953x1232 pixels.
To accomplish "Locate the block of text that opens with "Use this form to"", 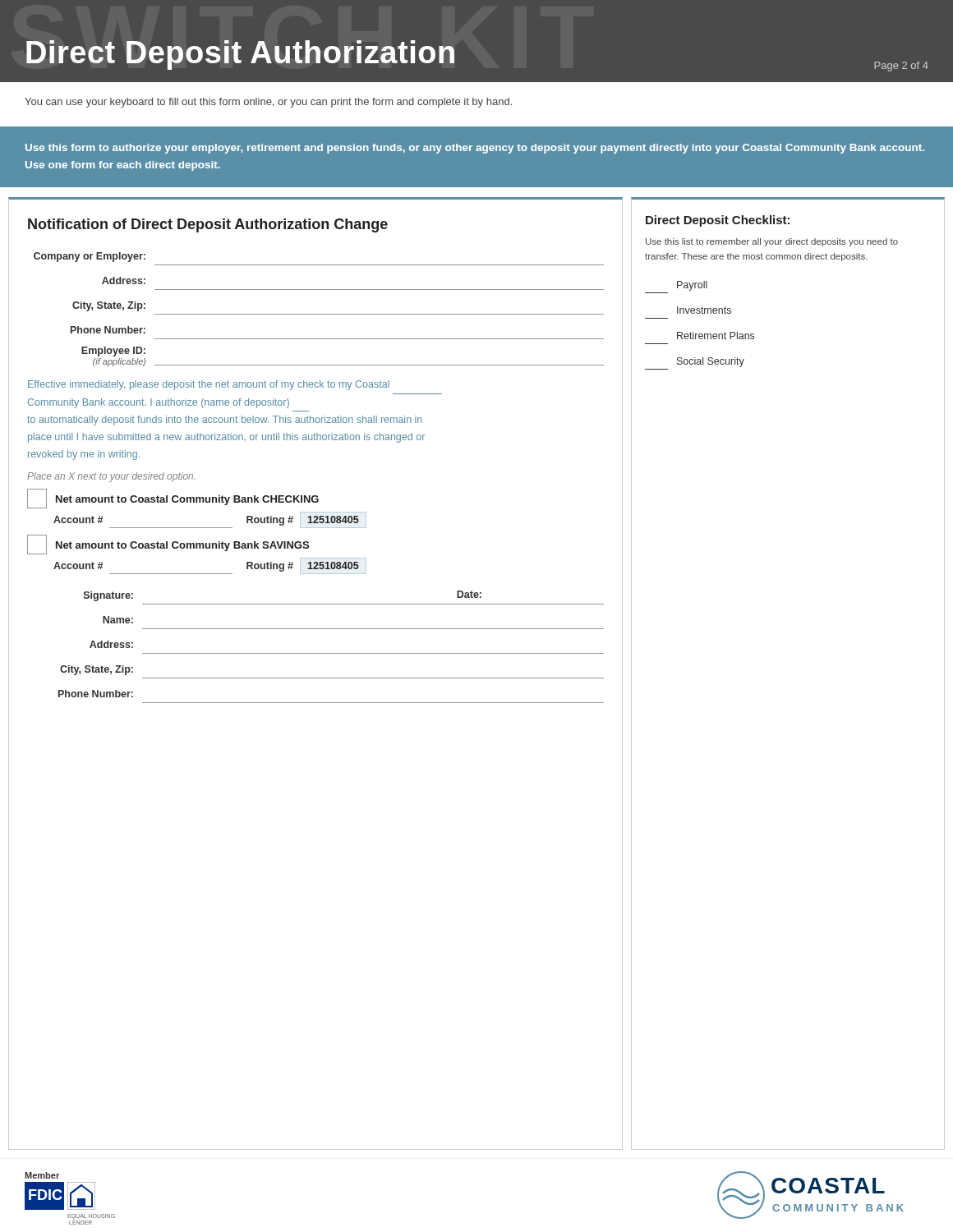I will (x=476, y=157).
